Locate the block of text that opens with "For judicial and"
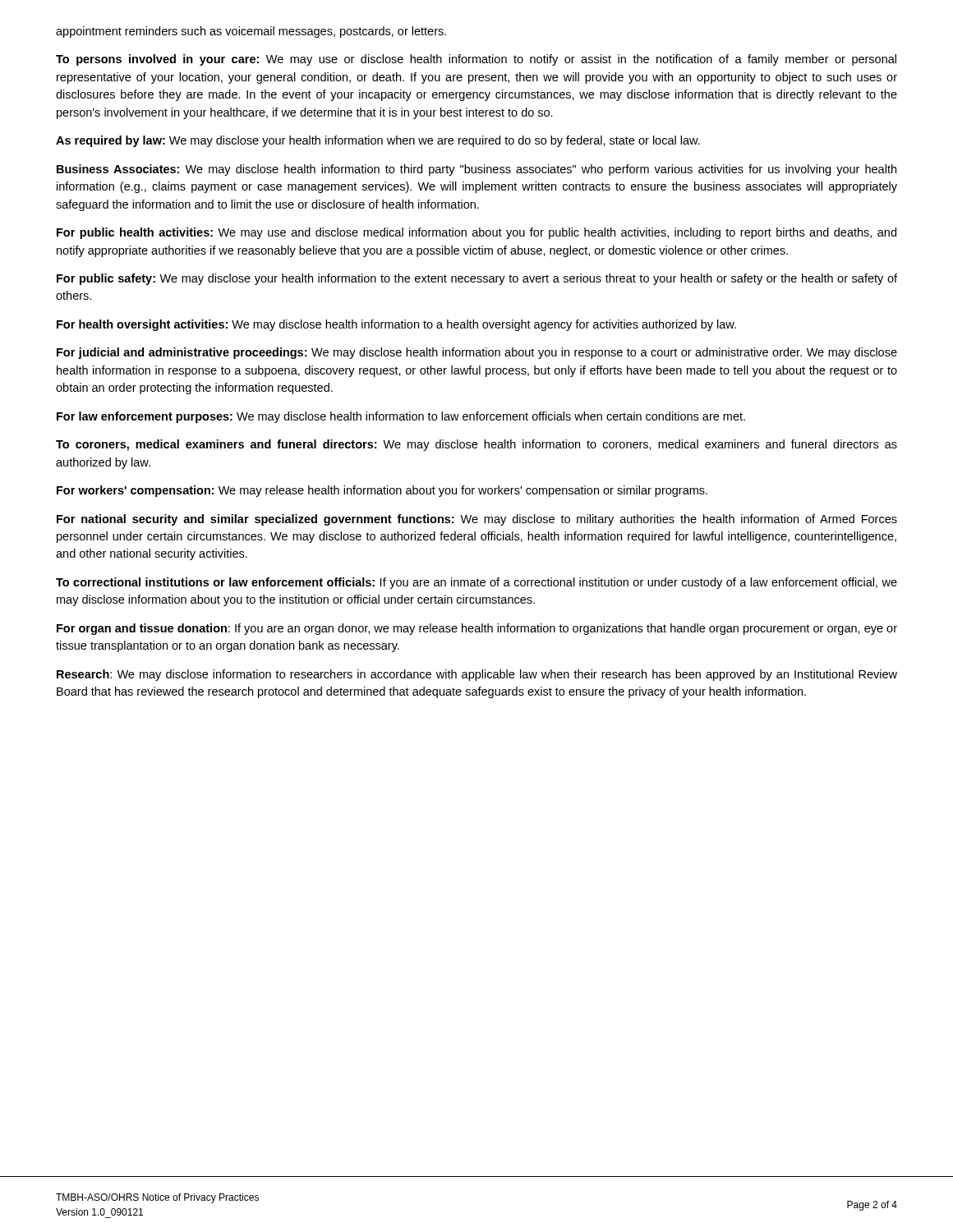Viewport: 953px width, 1232px height. click(476, 370)
